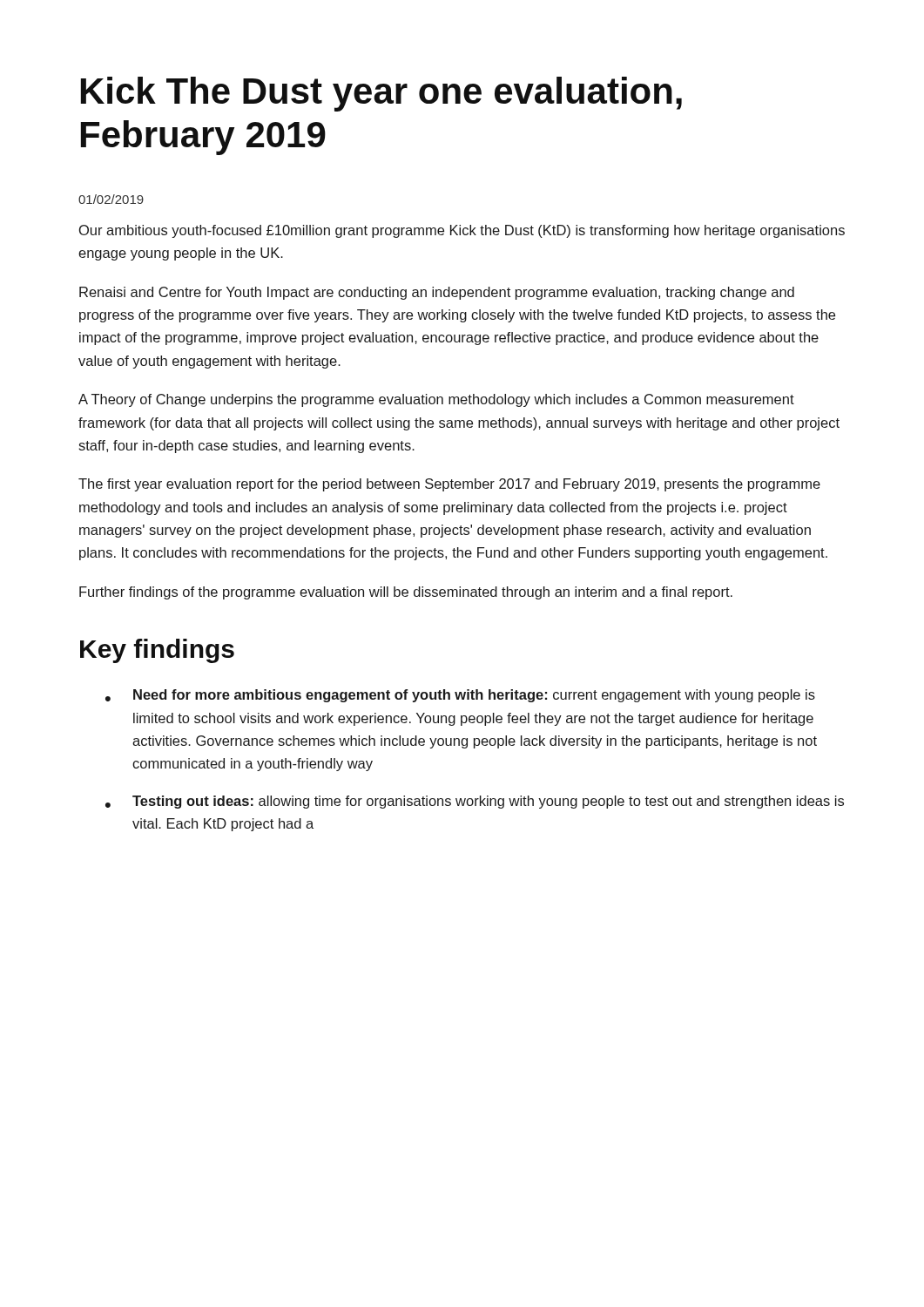Screen dimensions: 1307x924
Task: Navigate to the region starting "• Testing out"
Action: tap(475, 812)
